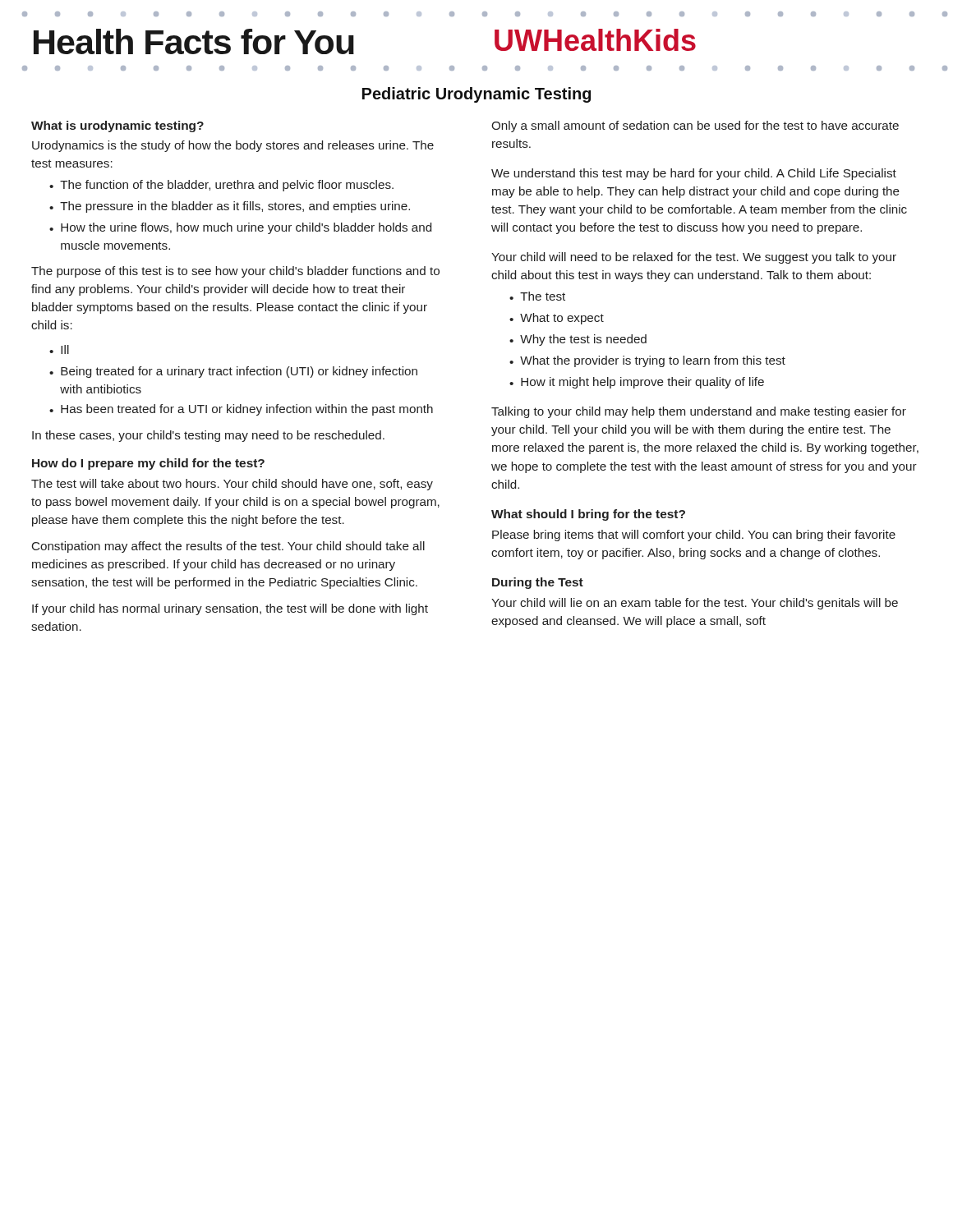Locate the block of text that opens with "• How it might help improve"
The image size is (953, 1232).
click(x=637, y=383)
